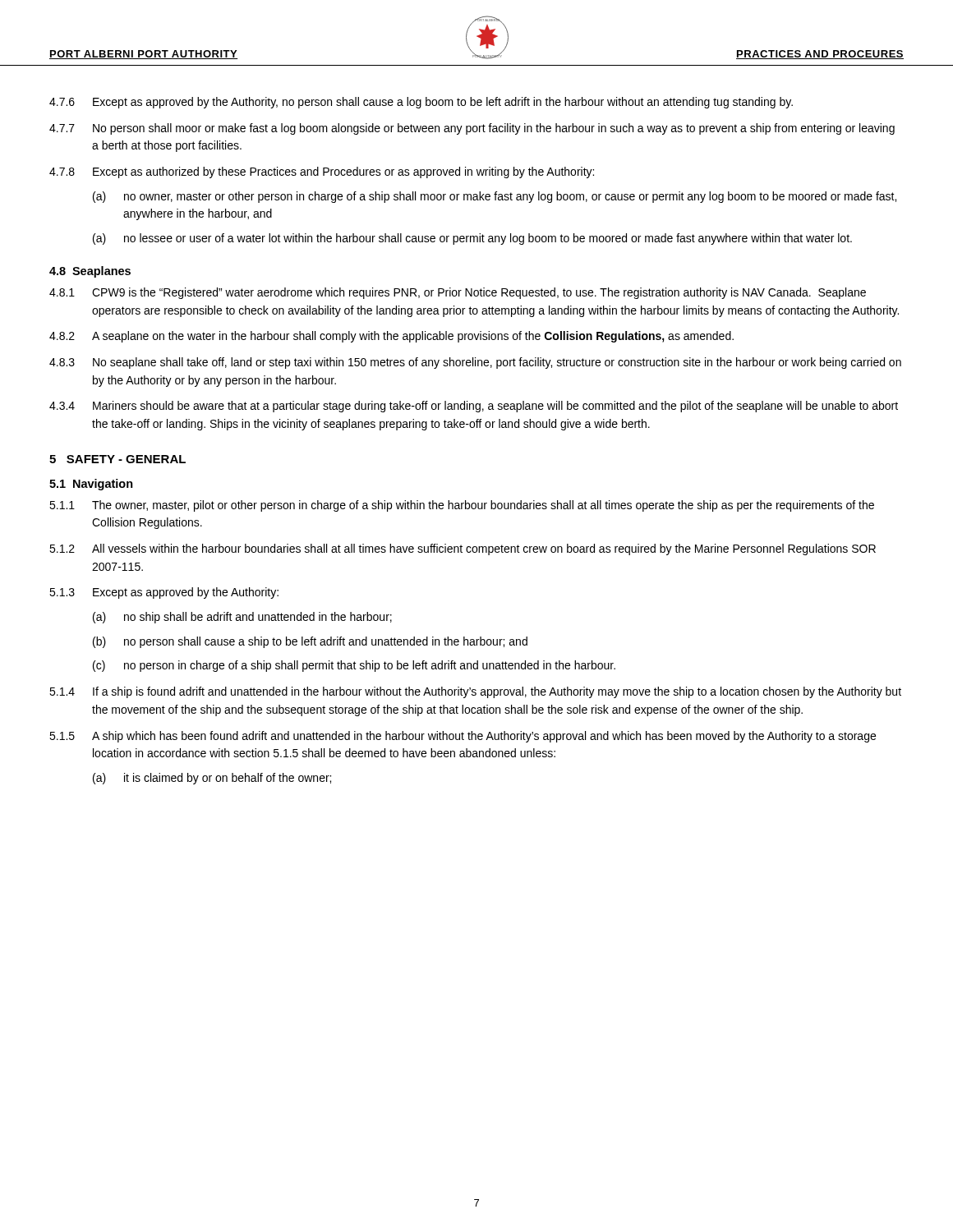Point to the passage starting "5.1.5 A ship which"
This screenshot has height=1232, width=953.
(x=476, y=757)
